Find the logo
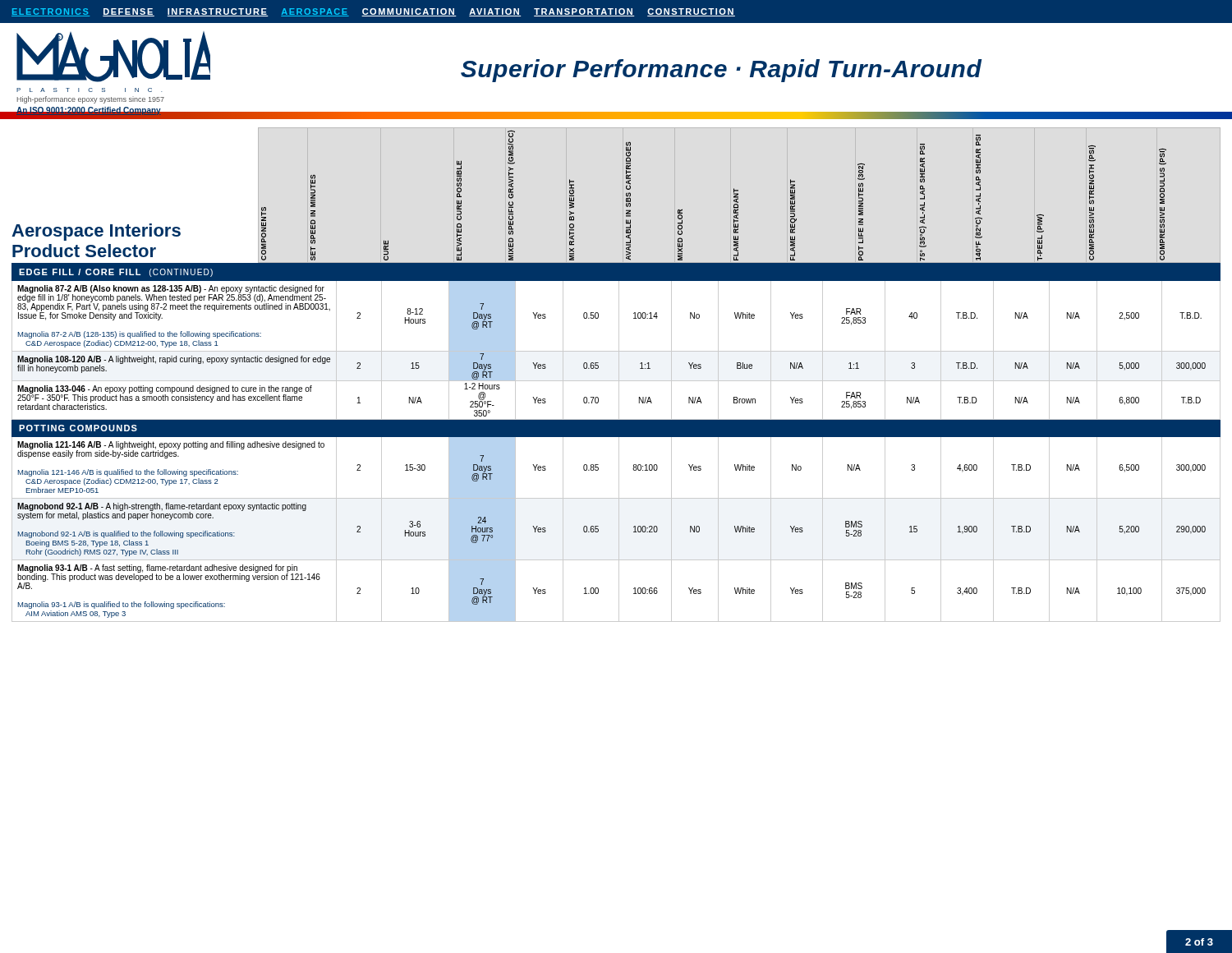This screenshot has width=1232, height=953. [120, 69]
